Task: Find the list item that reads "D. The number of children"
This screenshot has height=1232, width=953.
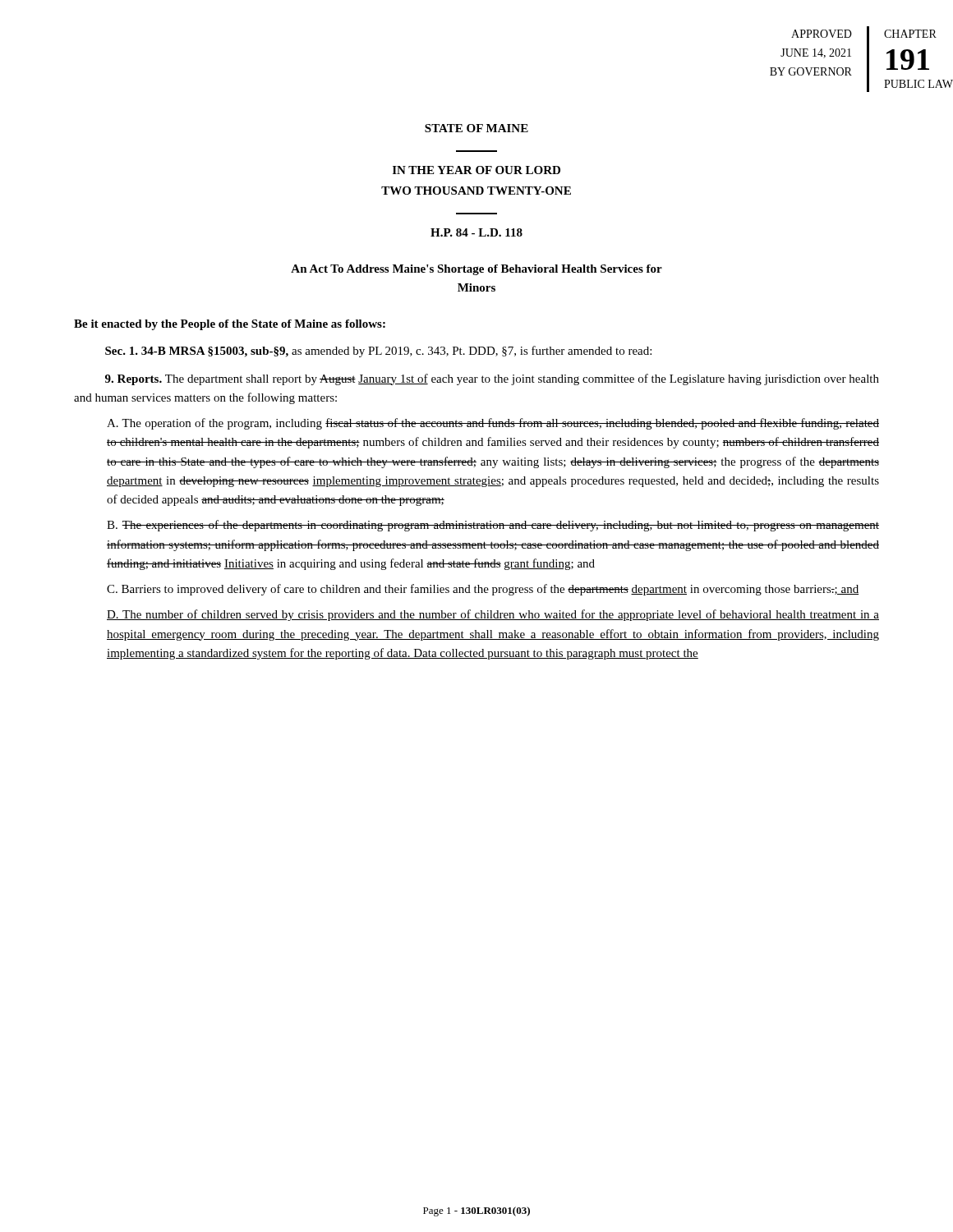Action: 493,634
